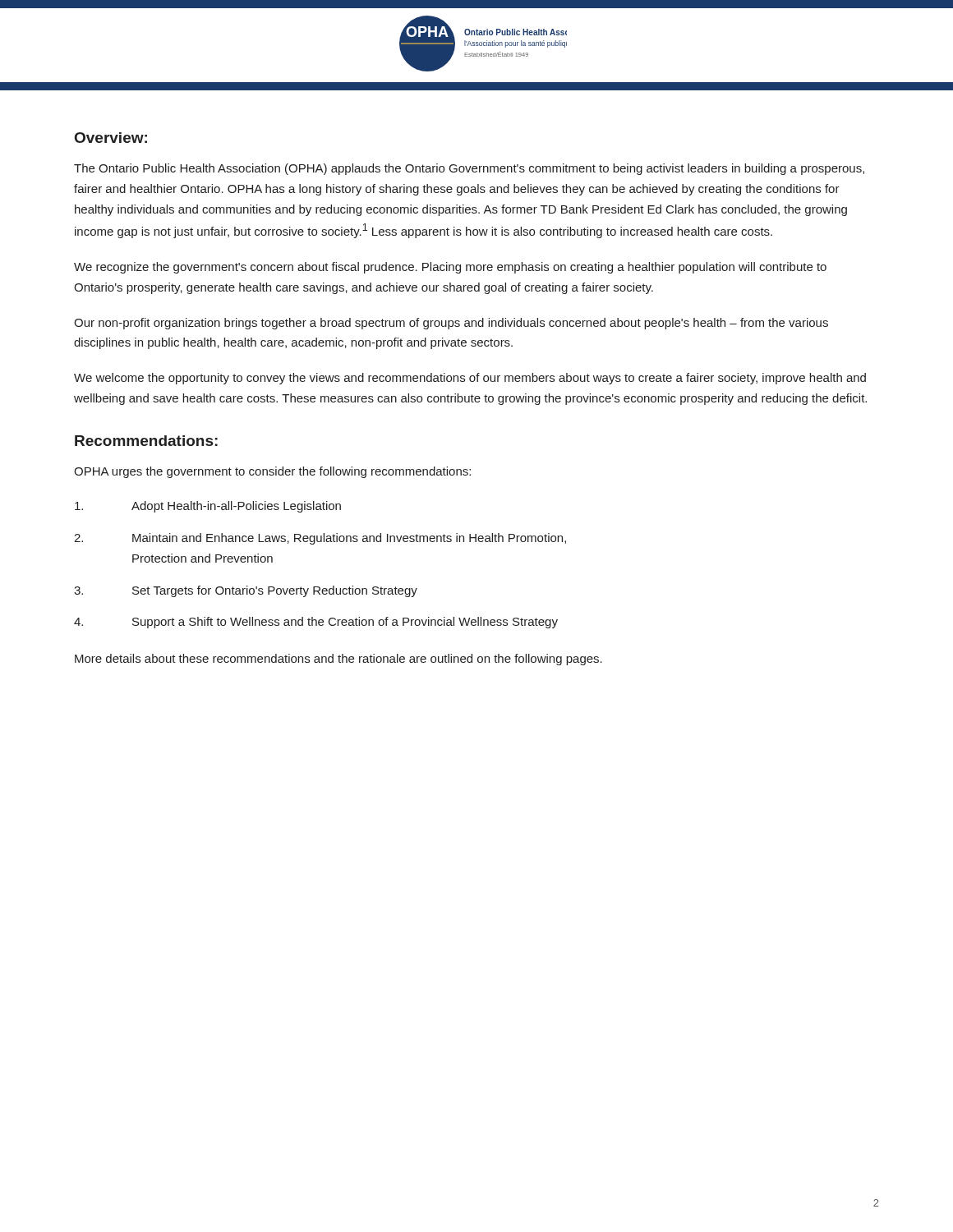Locate the block of text that opens with "Our non-profit organization brings"
Viewport: 953px width, 1232px height.
pos(451,332)
